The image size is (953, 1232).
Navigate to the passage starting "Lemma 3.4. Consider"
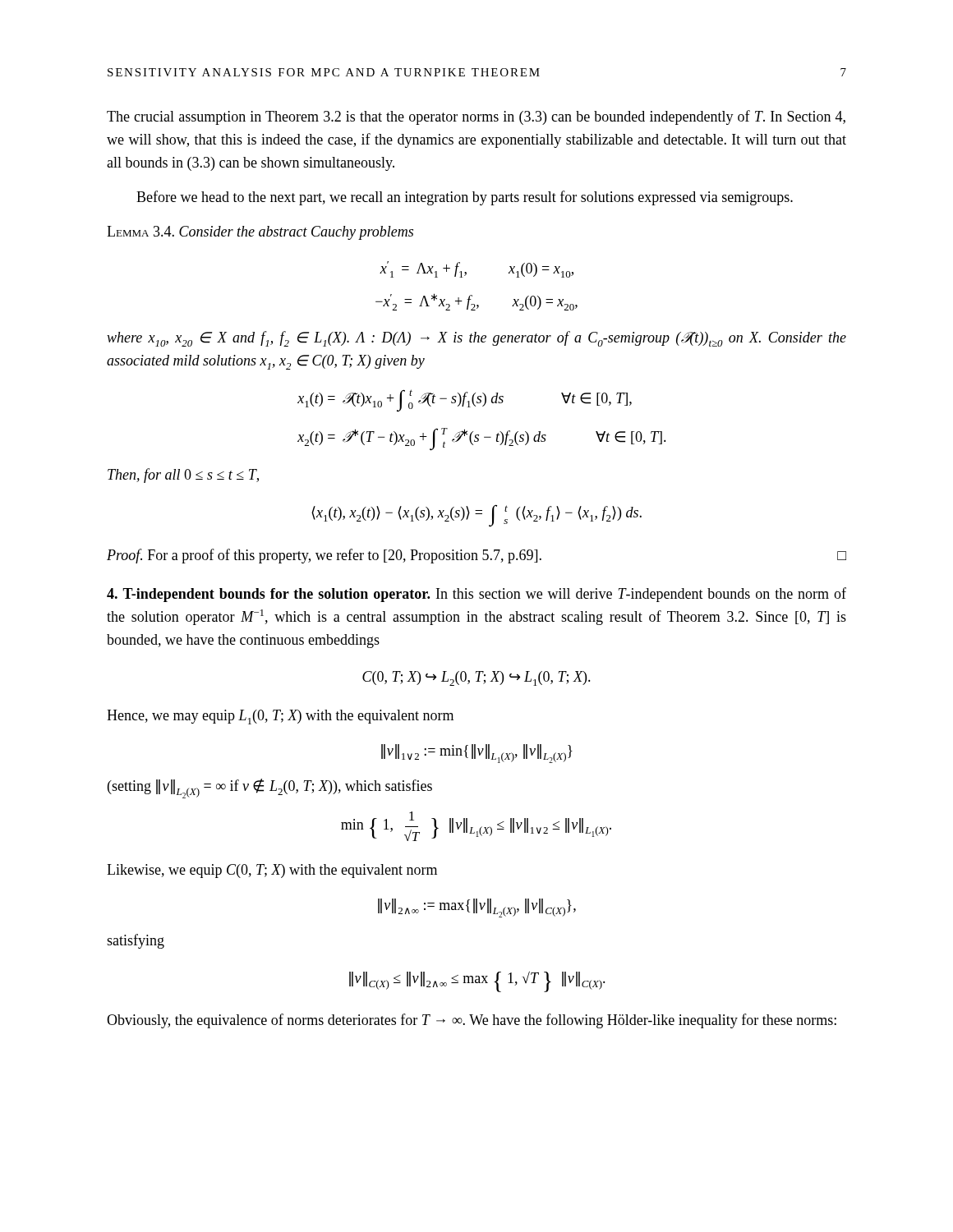pyautogui.click(x=260, y=231)
